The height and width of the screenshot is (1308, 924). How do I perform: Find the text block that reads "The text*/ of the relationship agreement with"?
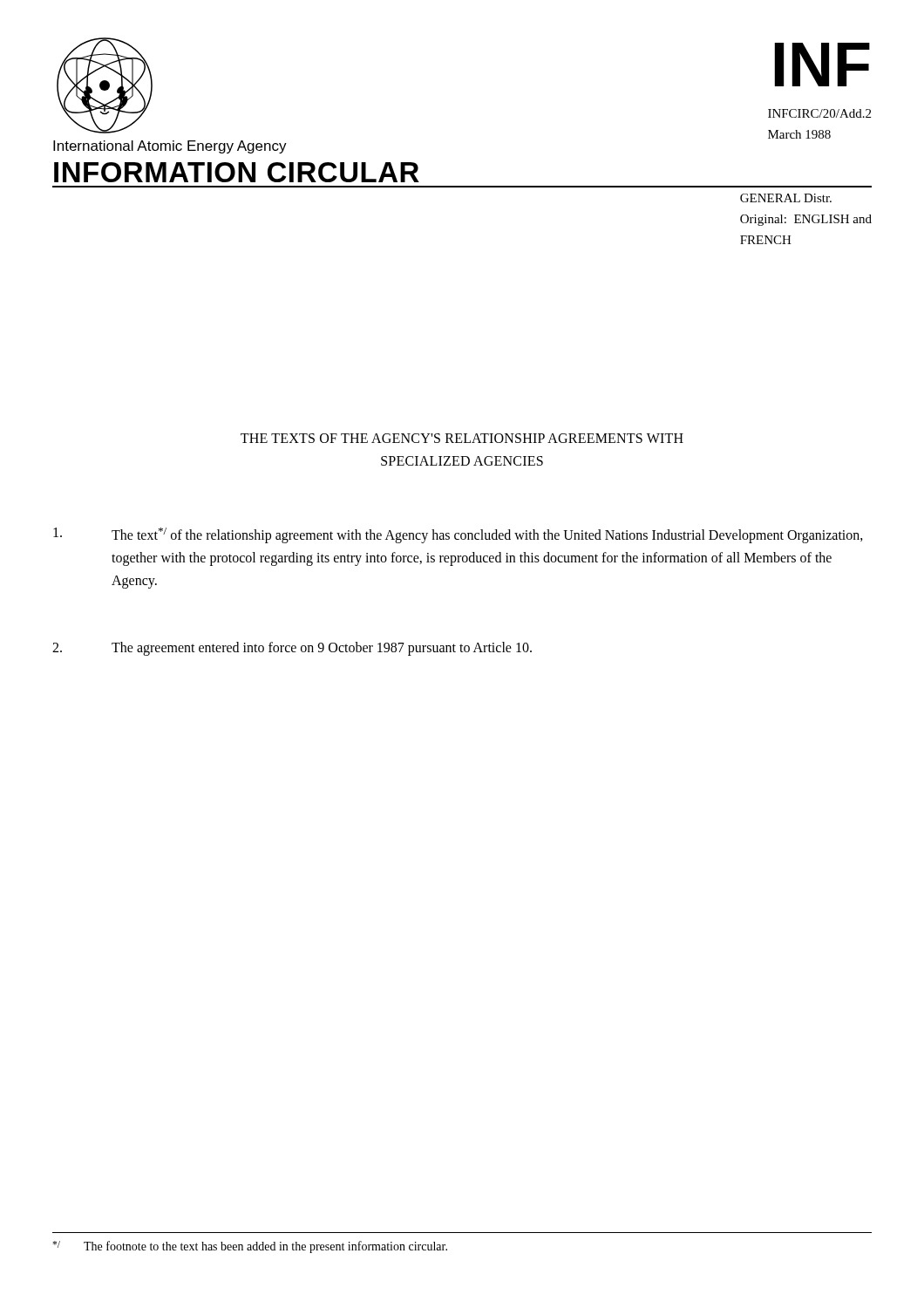(462, 556)
